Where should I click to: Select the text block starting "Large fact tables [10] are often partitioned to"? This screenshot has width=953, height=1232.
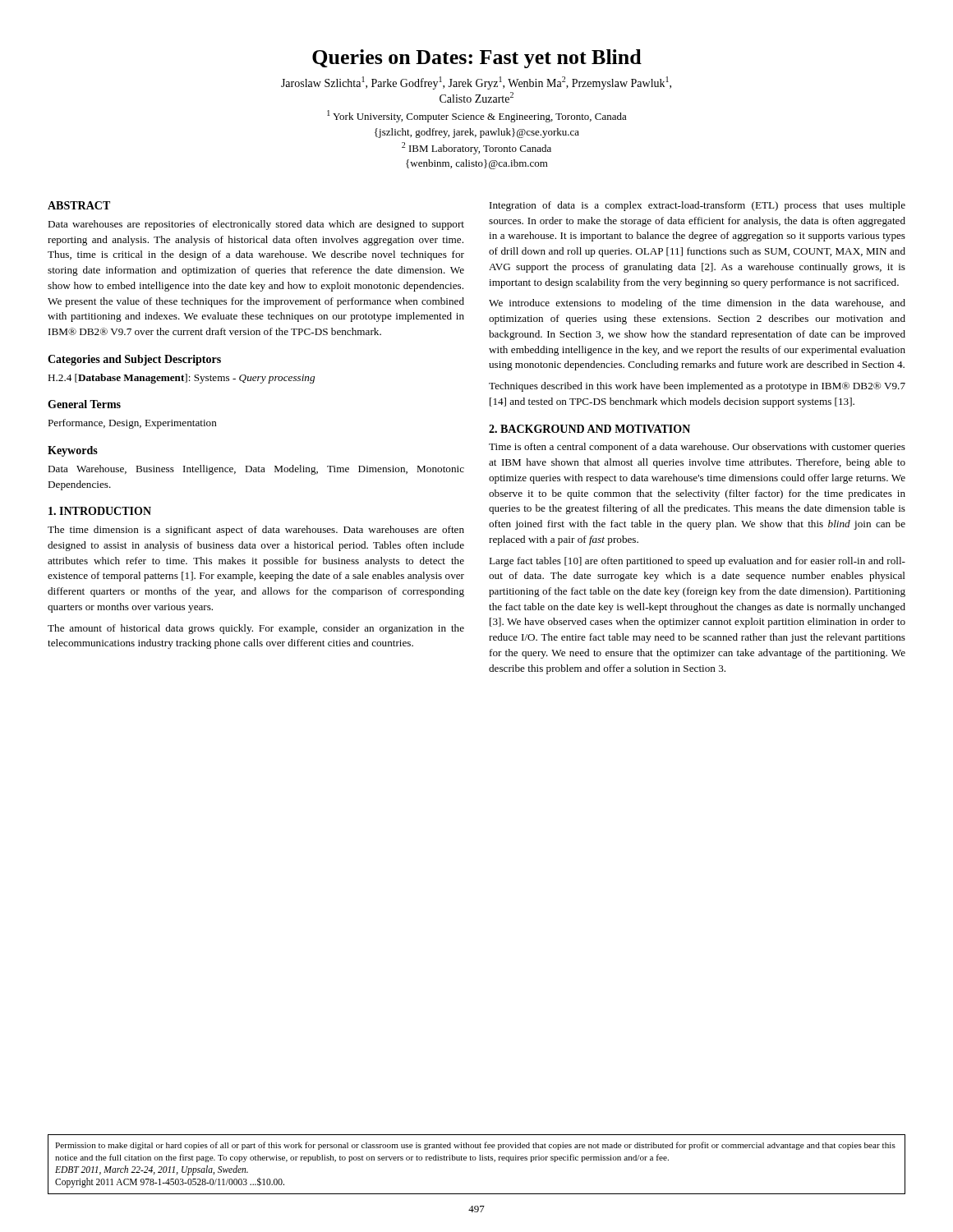(x=697, y=614)
